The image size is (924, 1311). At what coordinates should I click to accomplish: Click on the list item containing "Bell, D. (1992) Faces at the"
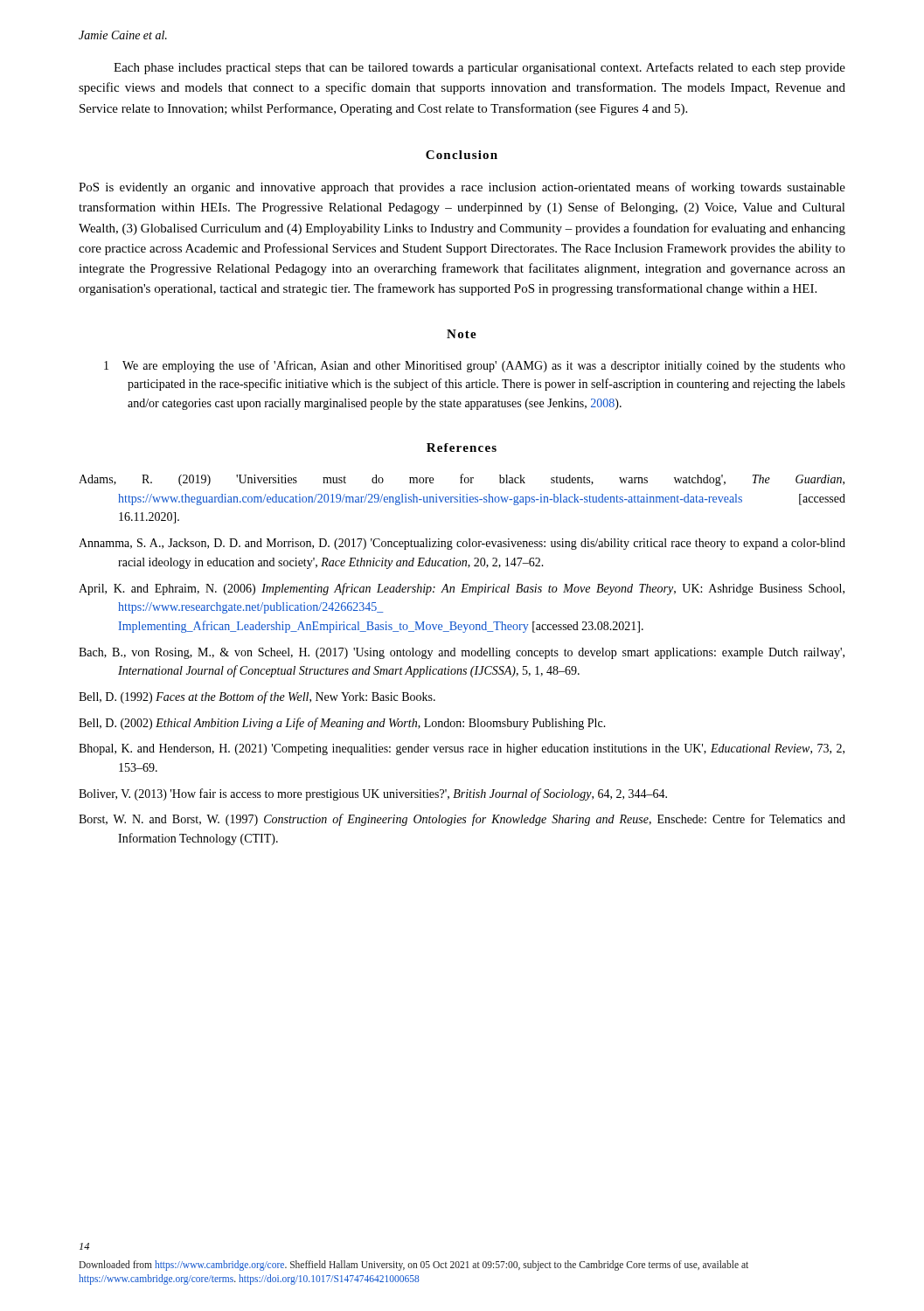point(257,697)
